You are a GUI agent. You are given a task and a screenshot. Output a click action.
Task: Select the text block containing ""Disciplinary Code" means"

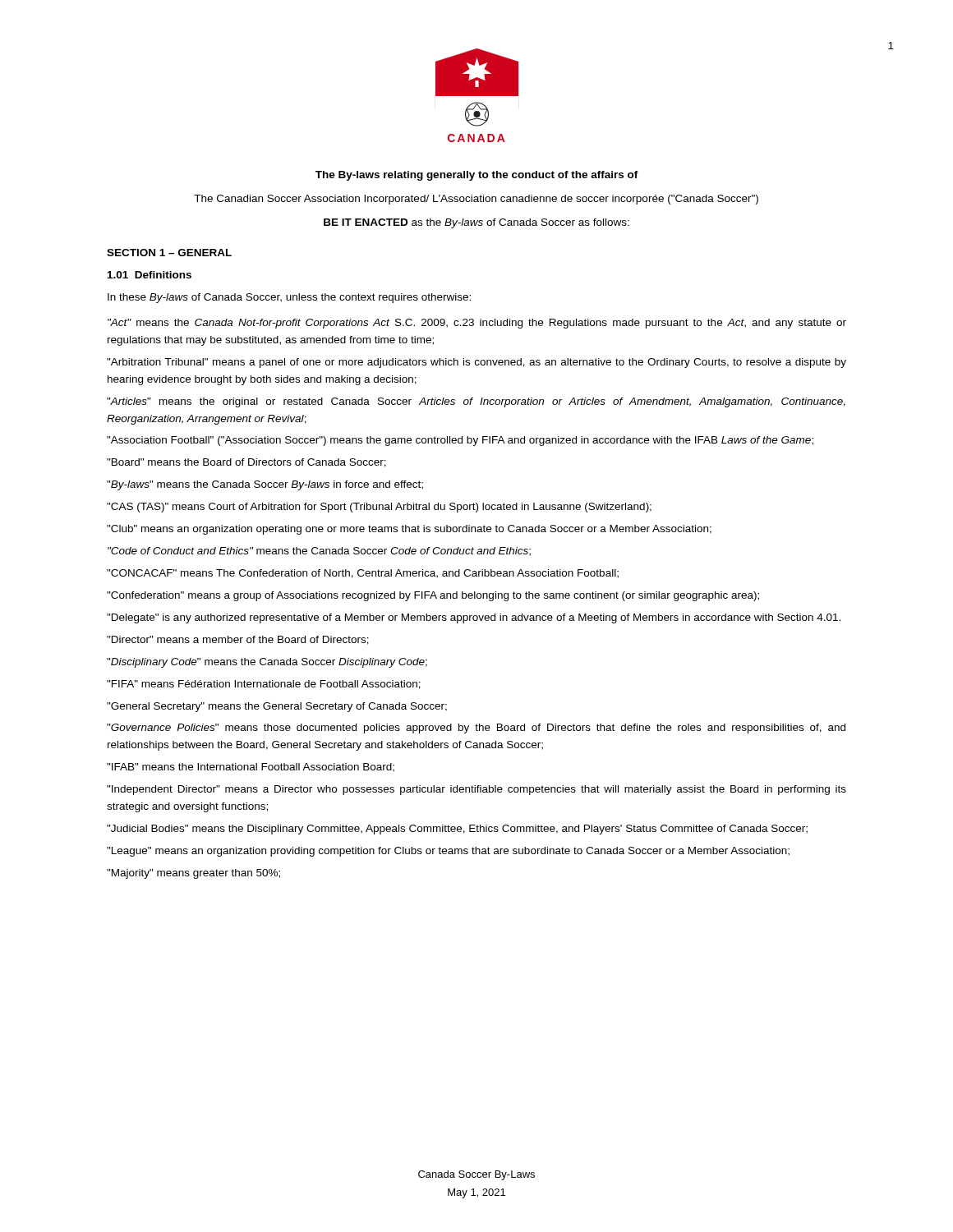click(267, 661)
